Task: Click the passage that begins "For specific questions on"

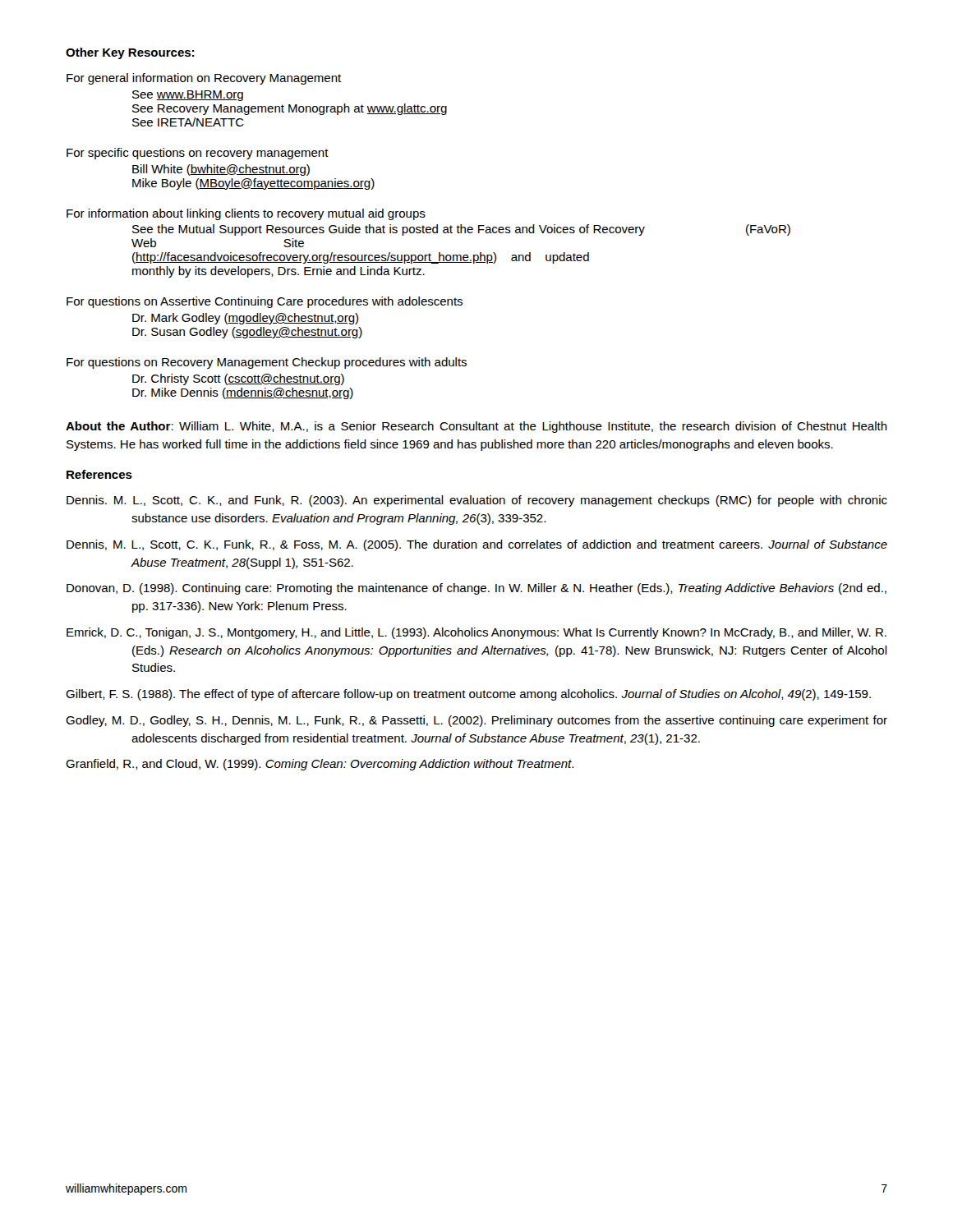Action: pos(198,154)
